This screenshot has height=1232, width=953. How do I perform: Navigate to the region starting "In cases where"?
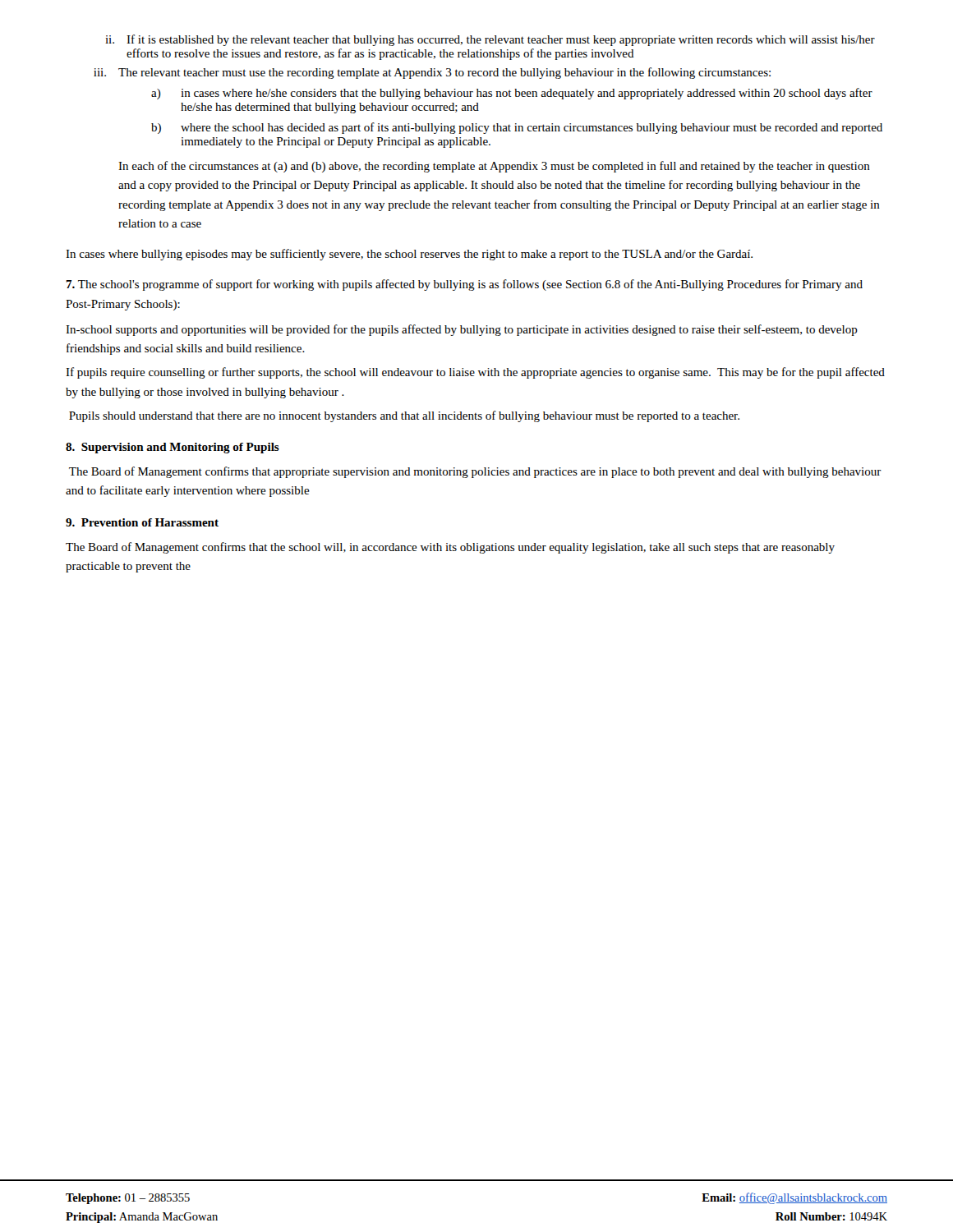pos(410,254)
